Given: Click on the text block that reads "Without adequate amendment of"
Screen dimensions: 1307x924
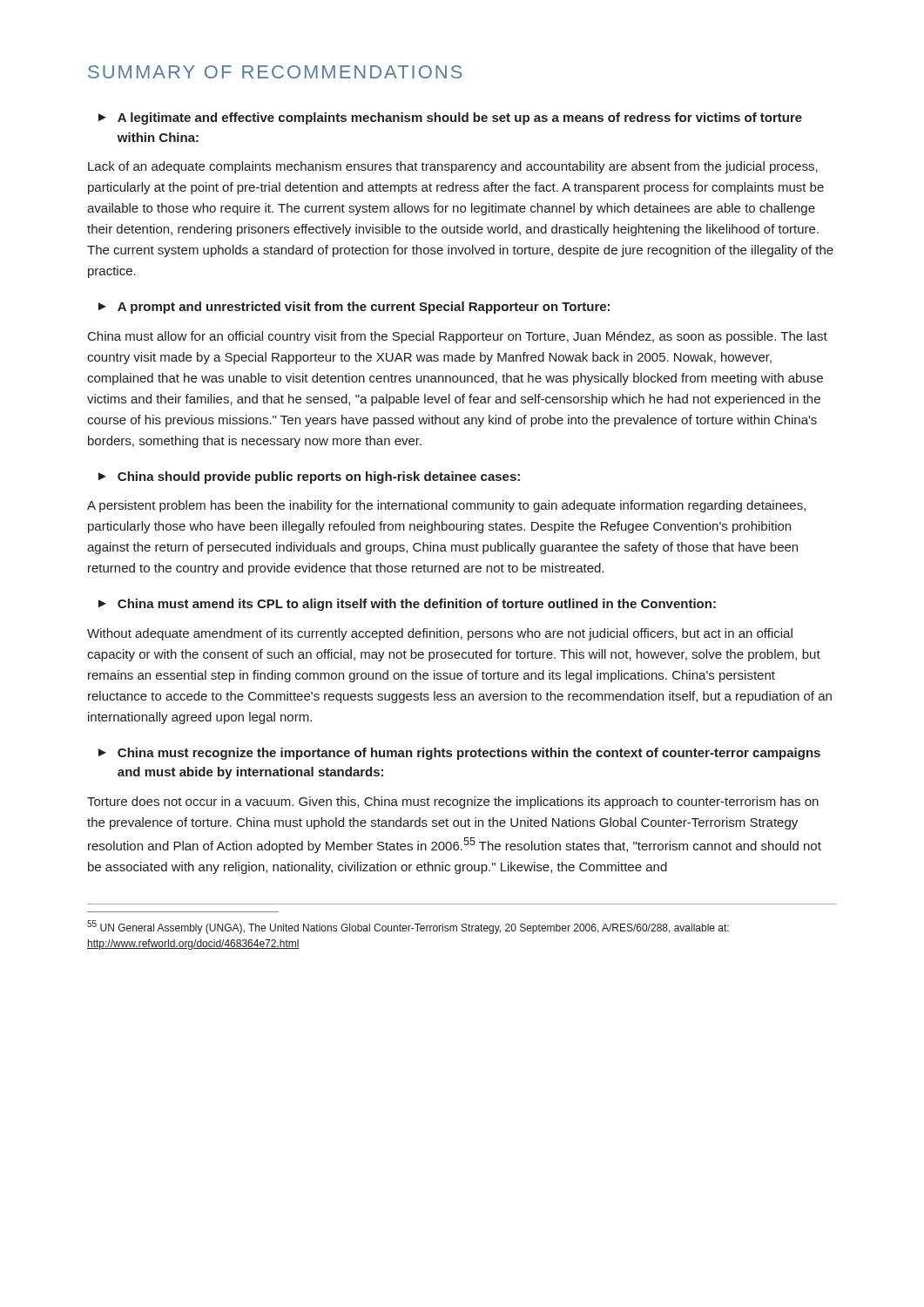Looking at the screenshot, I should click(460, 674).
